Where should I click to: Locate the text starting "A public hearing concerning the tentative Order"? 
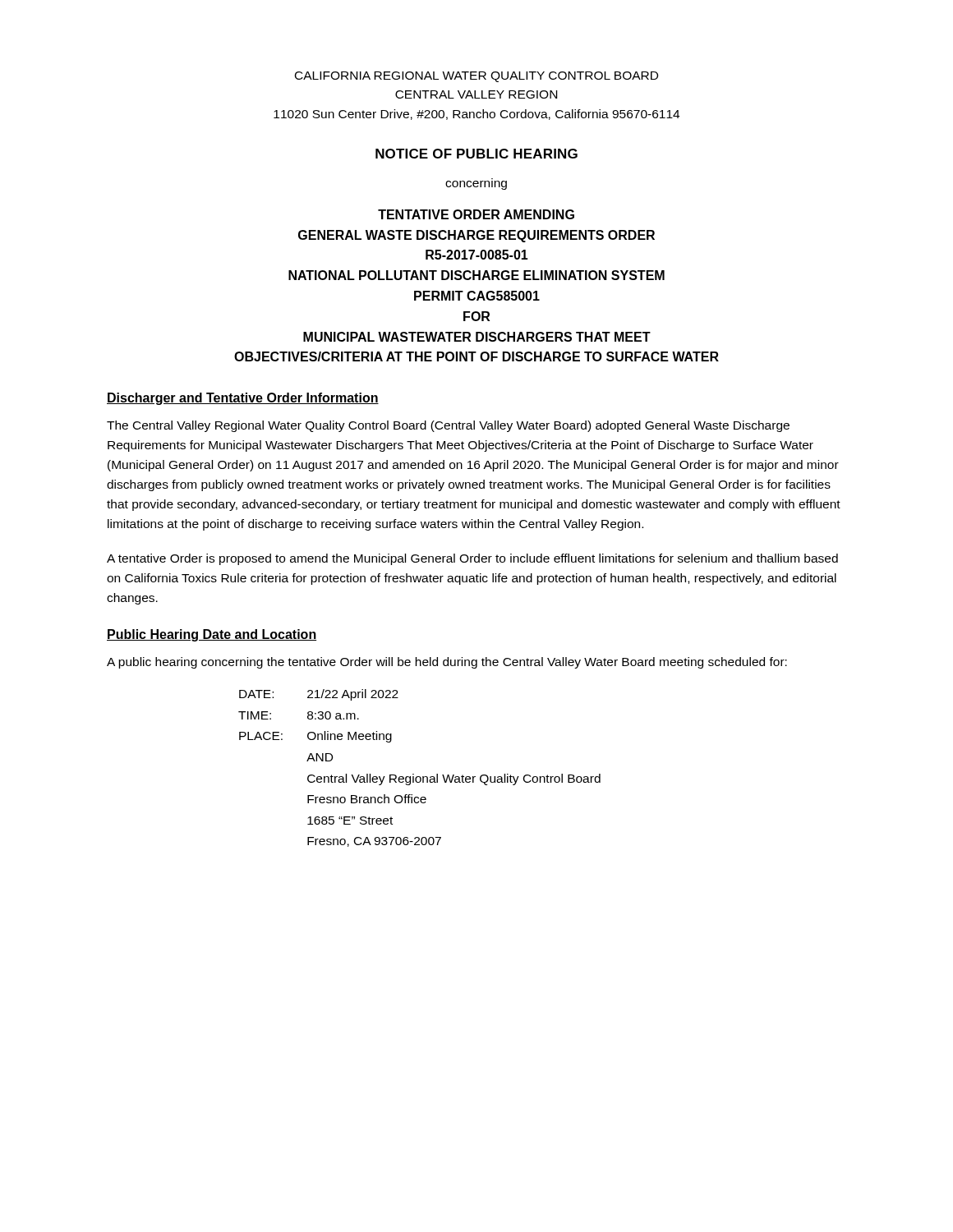coord(447,662)
